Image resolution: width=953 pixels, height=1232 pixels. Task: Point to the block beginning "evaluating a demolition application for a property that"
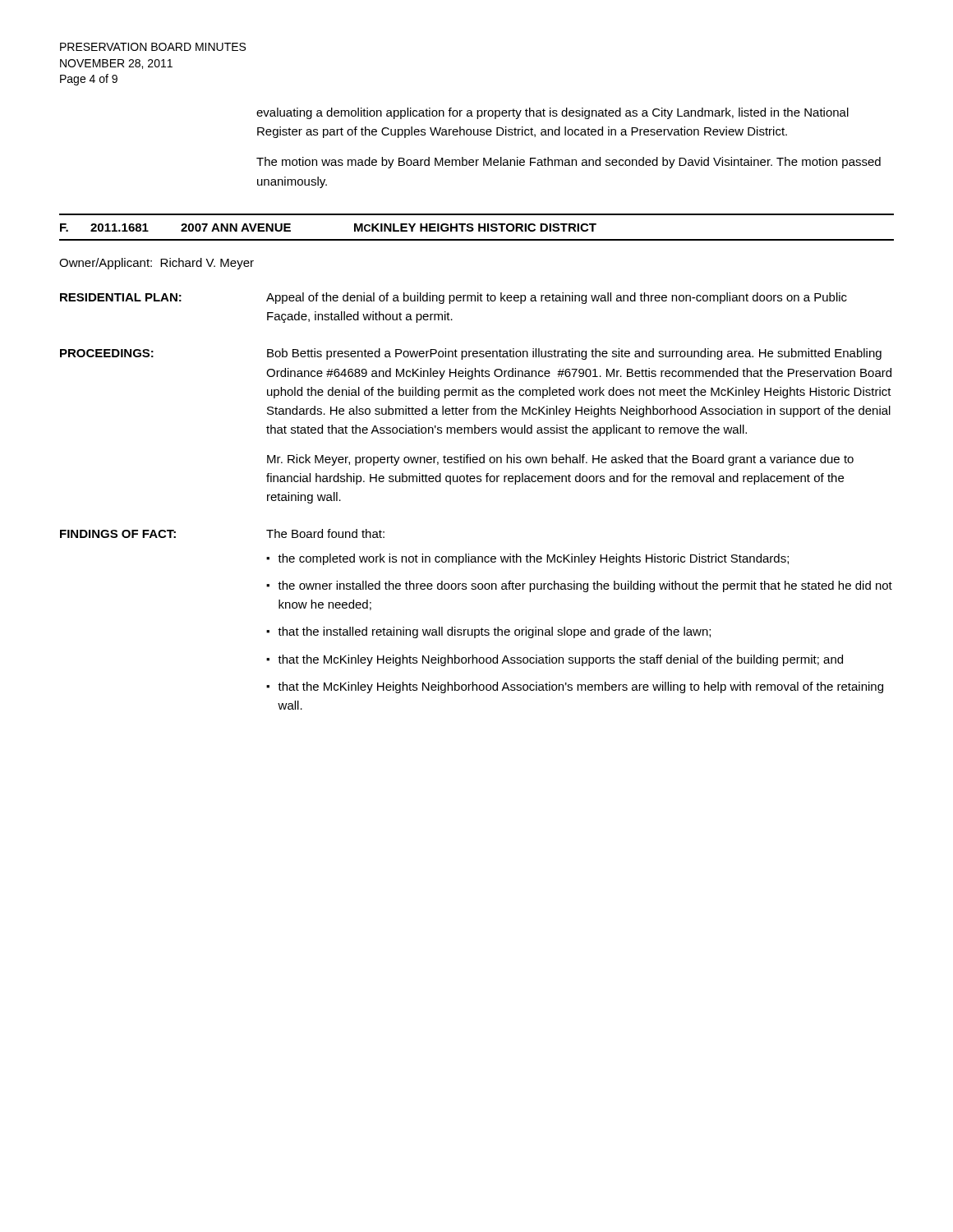[553, 121]
